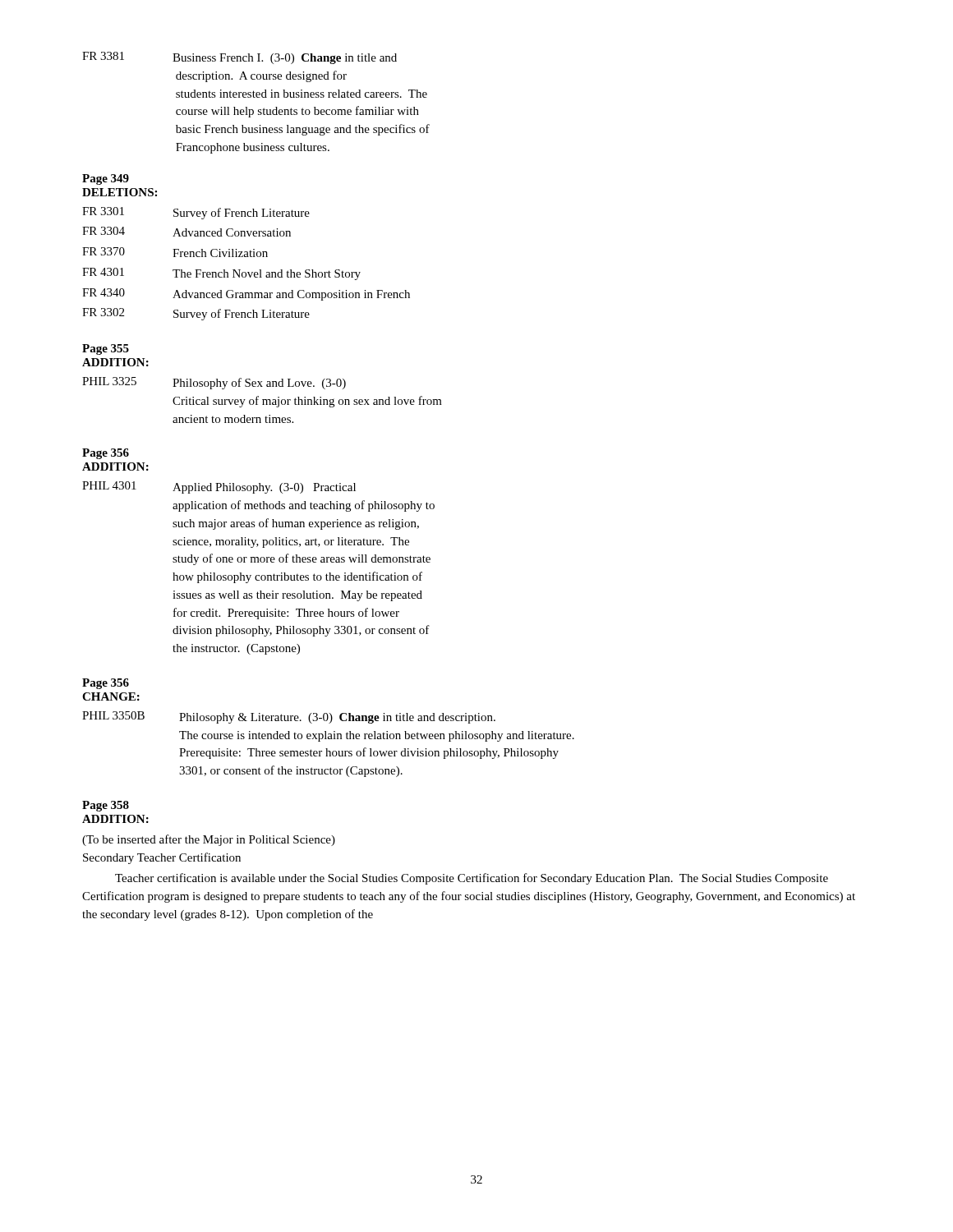Where does it say "FR 4340 Advanced Grammar and Composition in French"?

(246, 294)
